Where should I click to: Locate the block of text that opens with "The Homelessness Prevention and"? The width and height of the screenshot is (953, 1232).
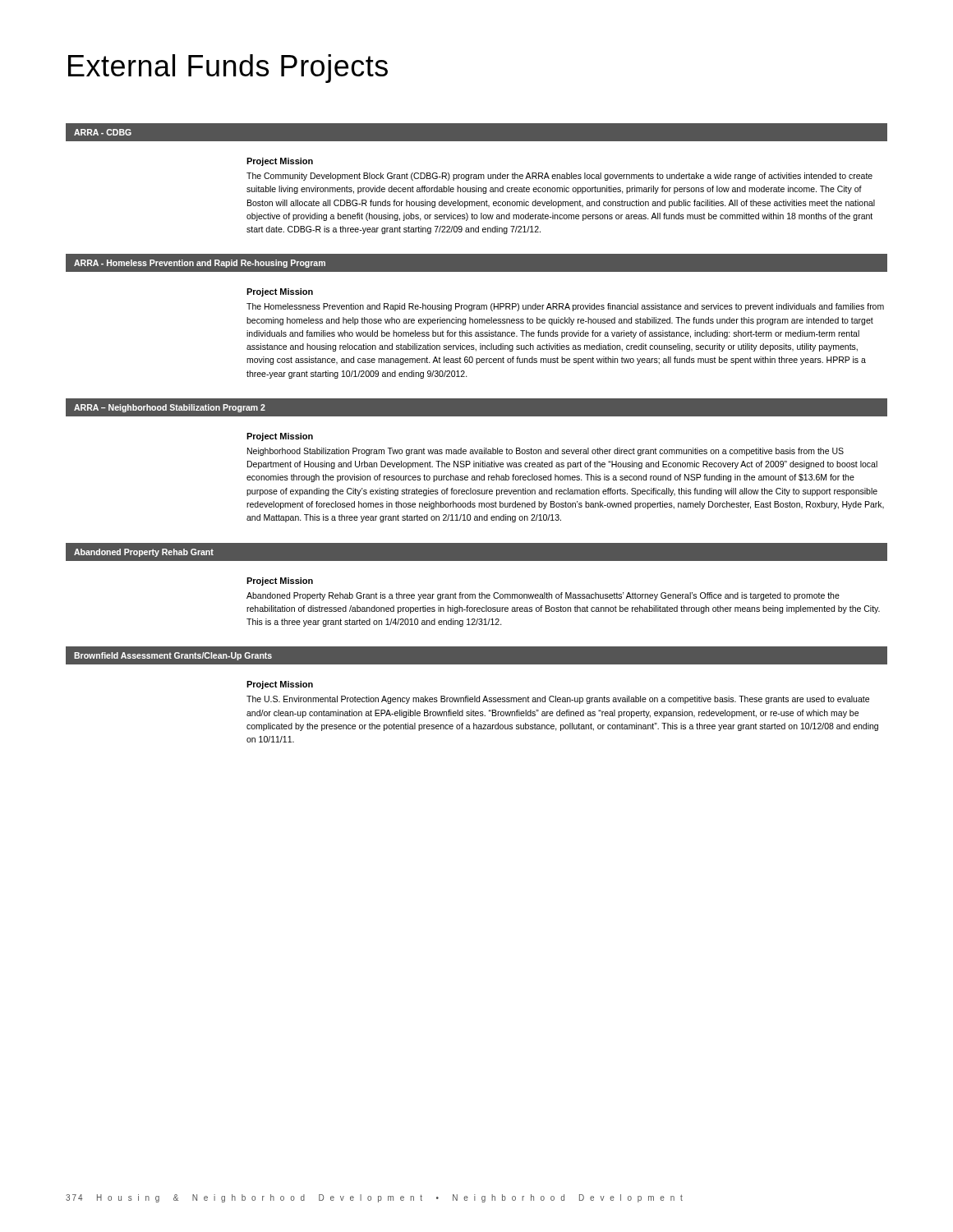click(565, 340)
